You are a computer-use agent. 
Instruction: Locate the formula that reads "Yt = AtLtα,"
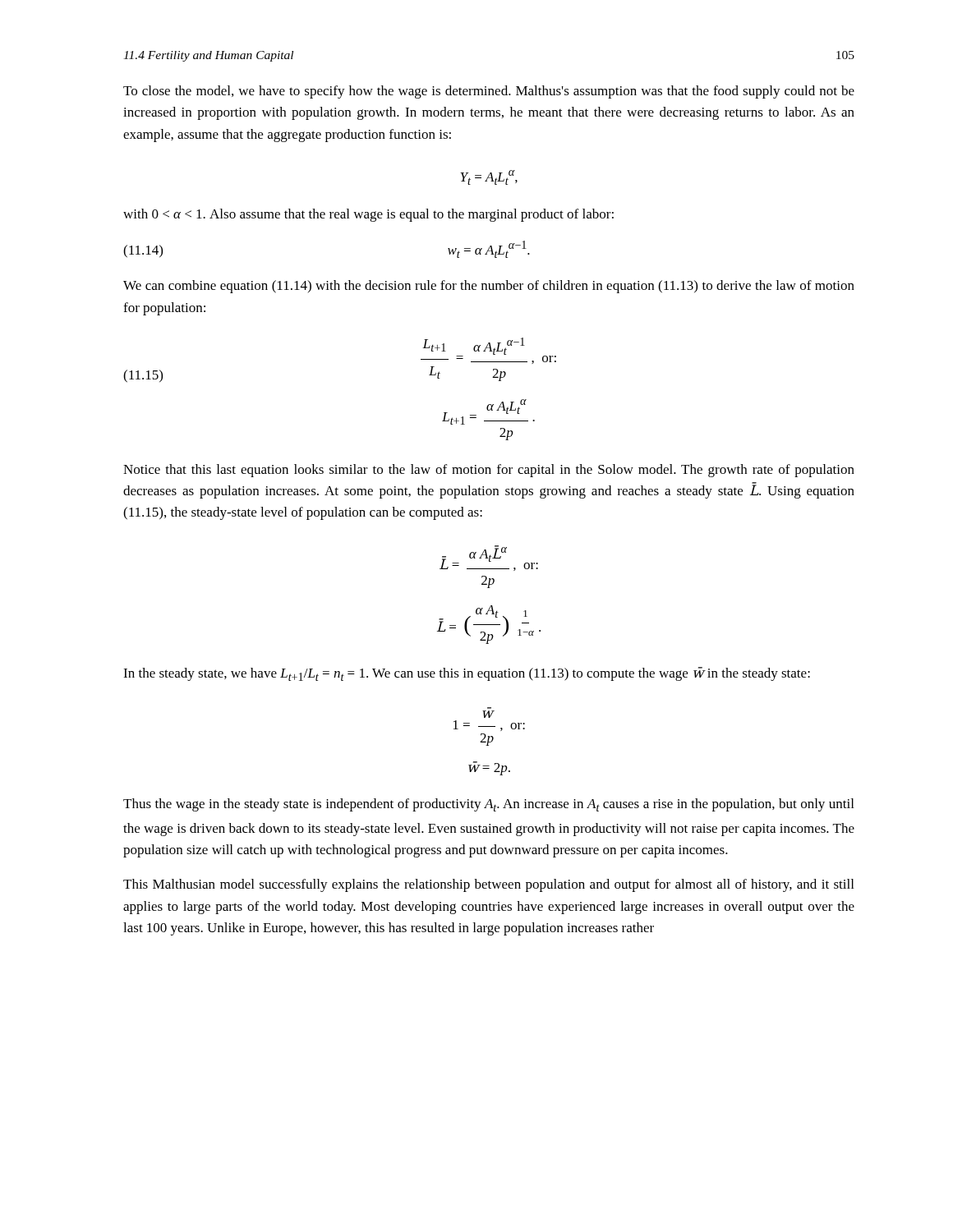point(489,176)
